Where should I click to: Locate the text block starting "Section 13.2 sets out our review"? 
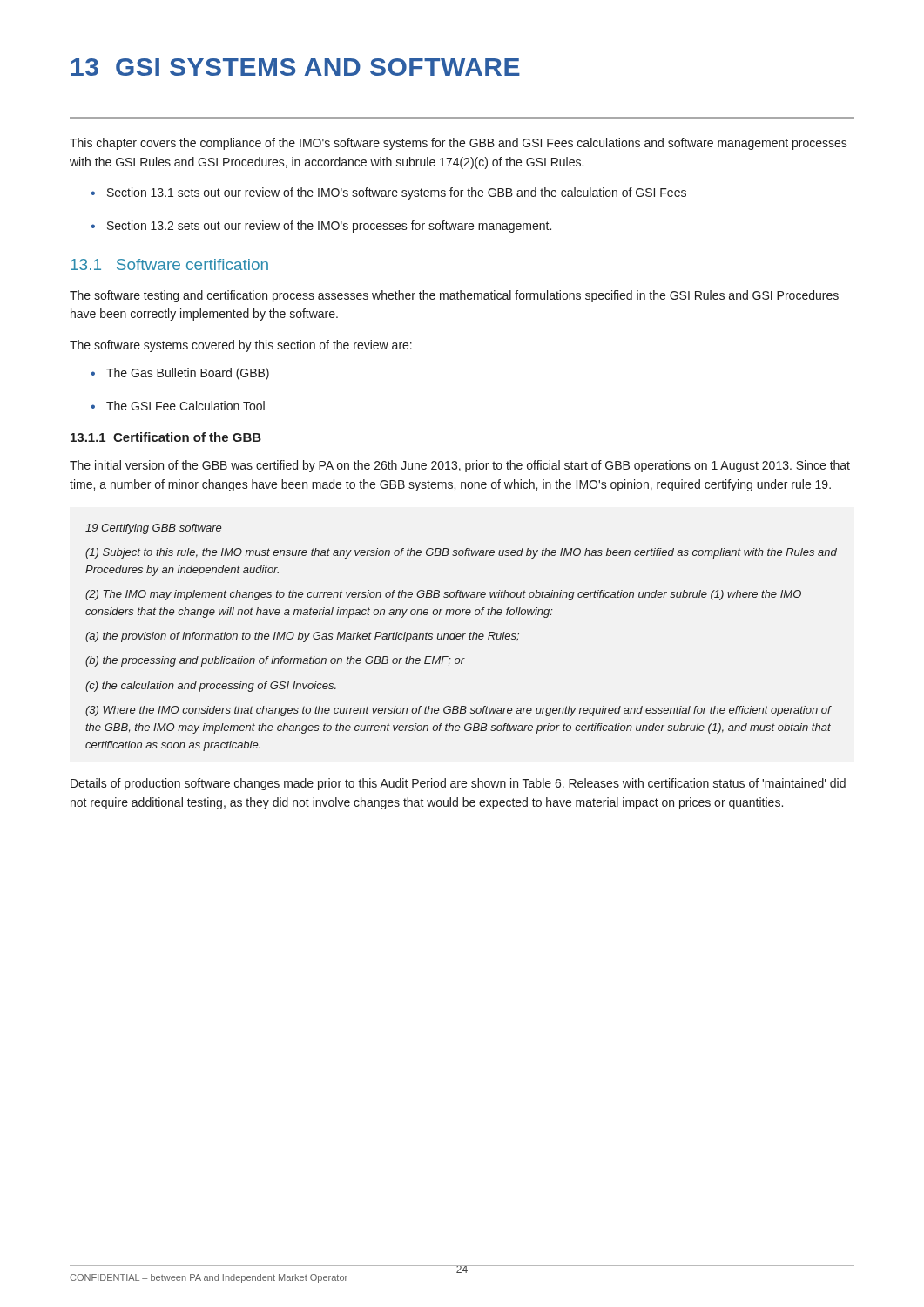click(462, 226)
